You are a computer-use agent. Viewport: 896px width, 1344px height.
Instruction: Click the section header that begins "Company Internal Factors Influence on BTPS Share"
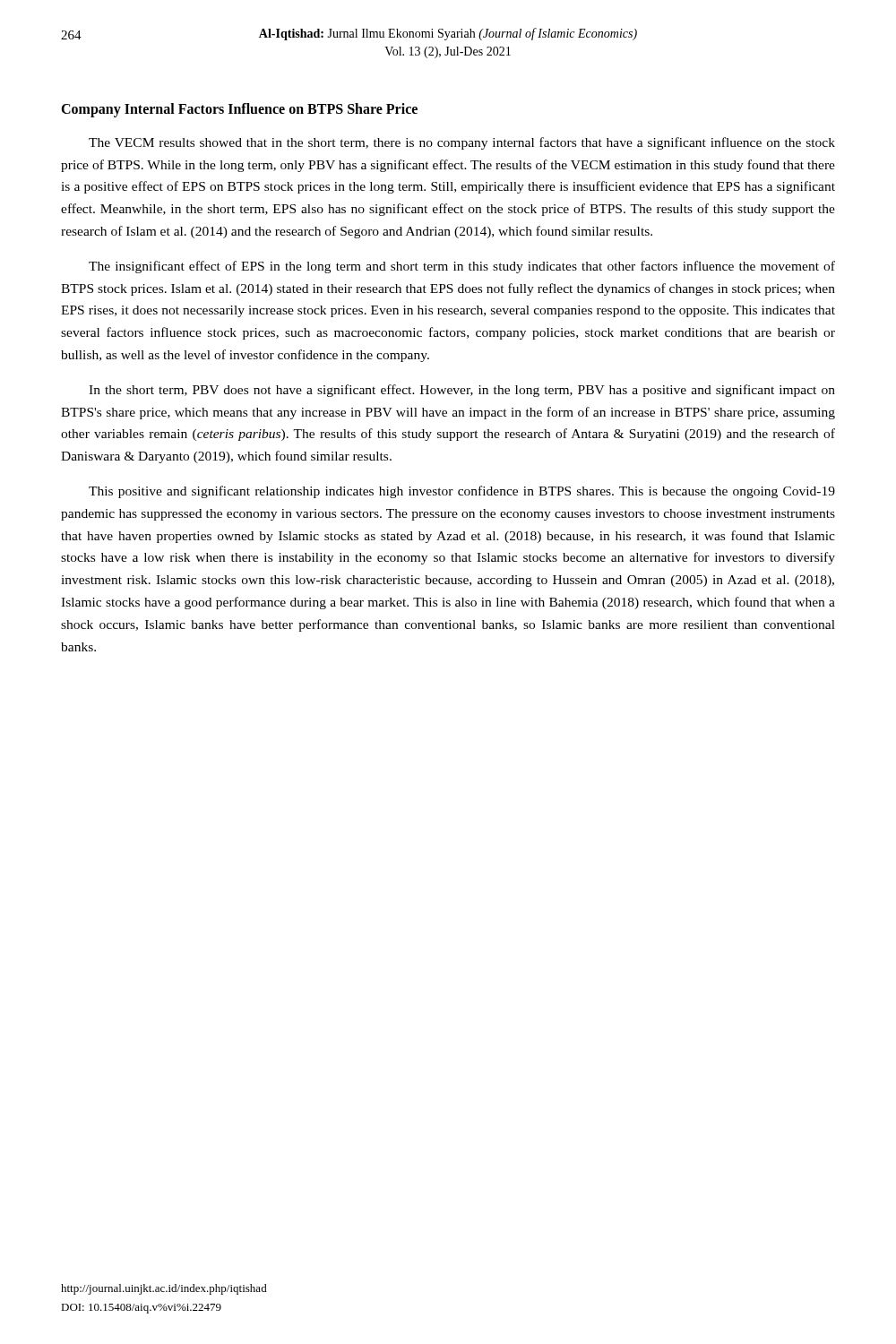point(239,109)
